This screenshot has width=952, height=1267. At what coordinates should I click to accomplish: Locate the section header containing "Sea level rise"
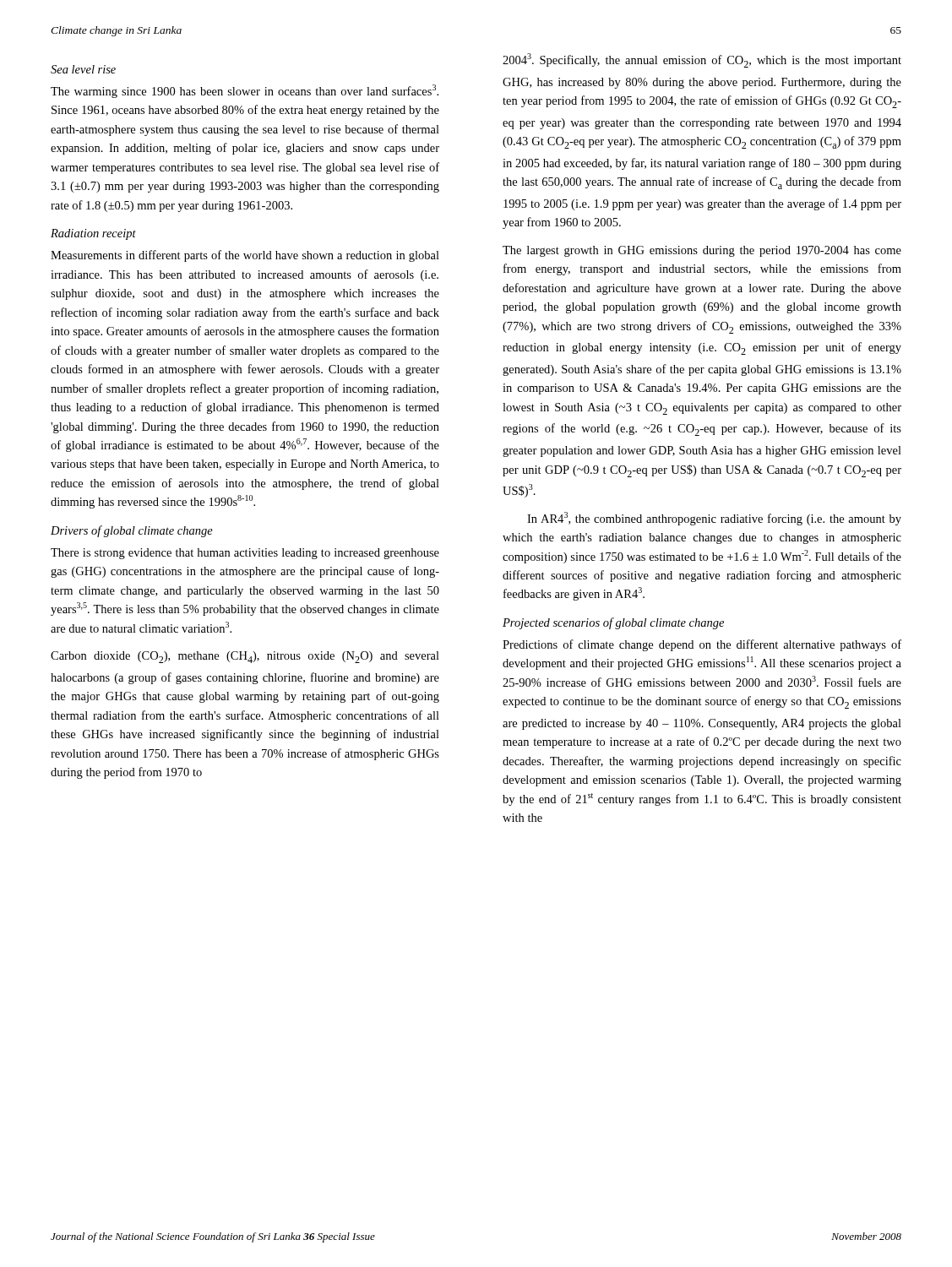coord(83,69)
